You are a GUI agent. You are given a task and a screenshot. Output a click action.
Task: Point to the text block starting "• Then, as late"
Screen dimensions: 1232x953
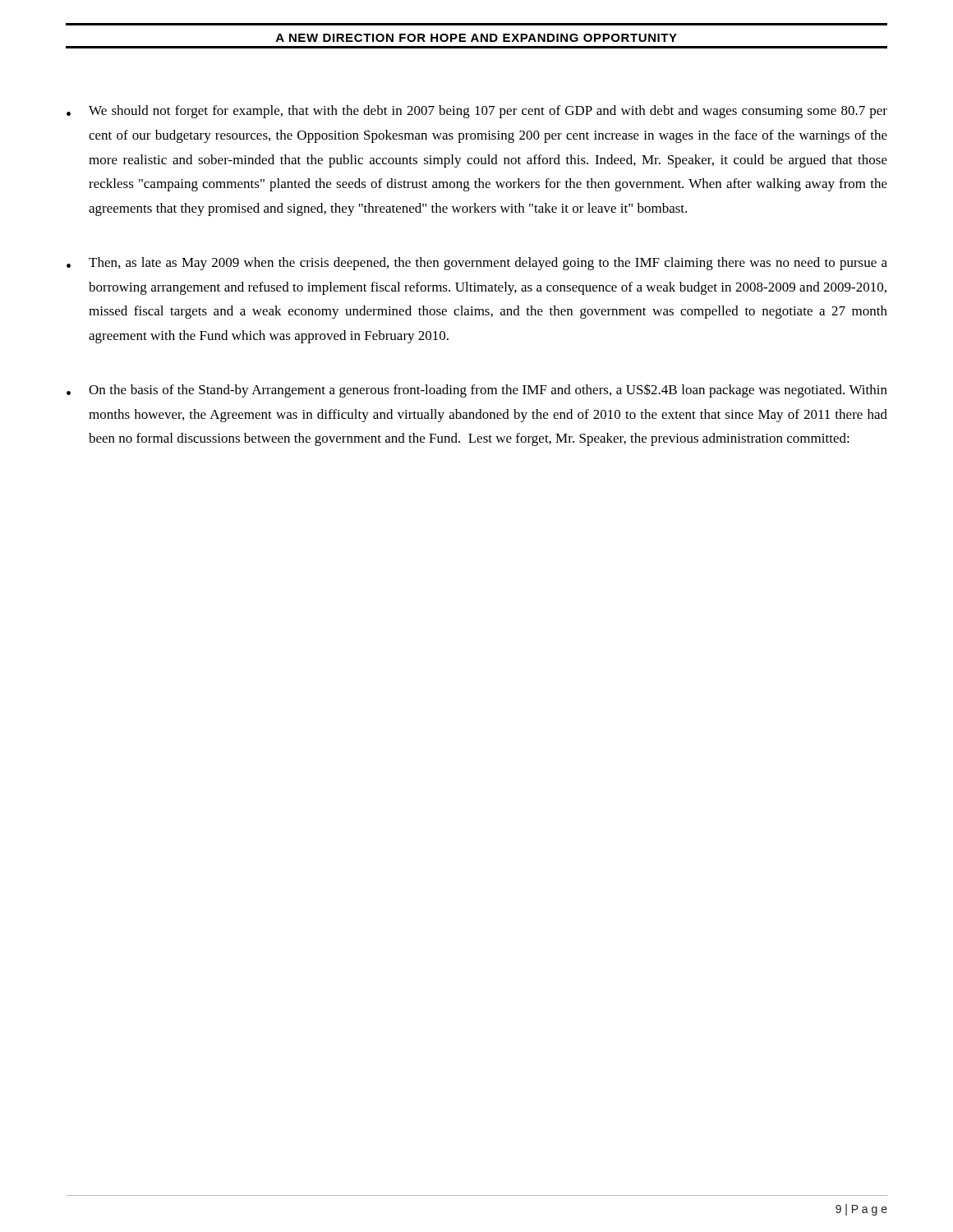click(x=476, y=299)
